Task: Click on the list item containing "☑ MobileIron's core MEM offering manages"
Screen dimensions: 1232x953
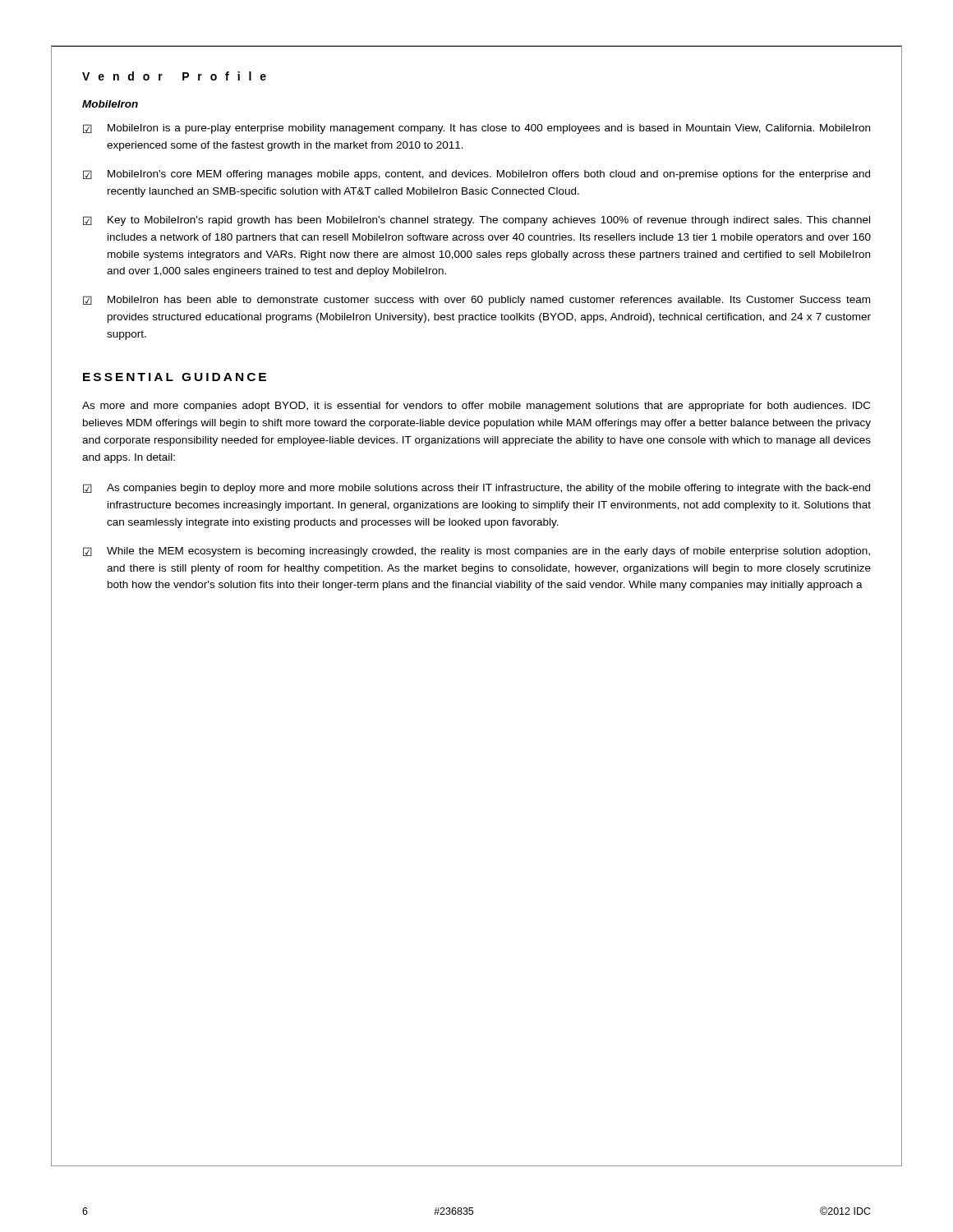Action: pyautogui.click(x=476, y=183)
